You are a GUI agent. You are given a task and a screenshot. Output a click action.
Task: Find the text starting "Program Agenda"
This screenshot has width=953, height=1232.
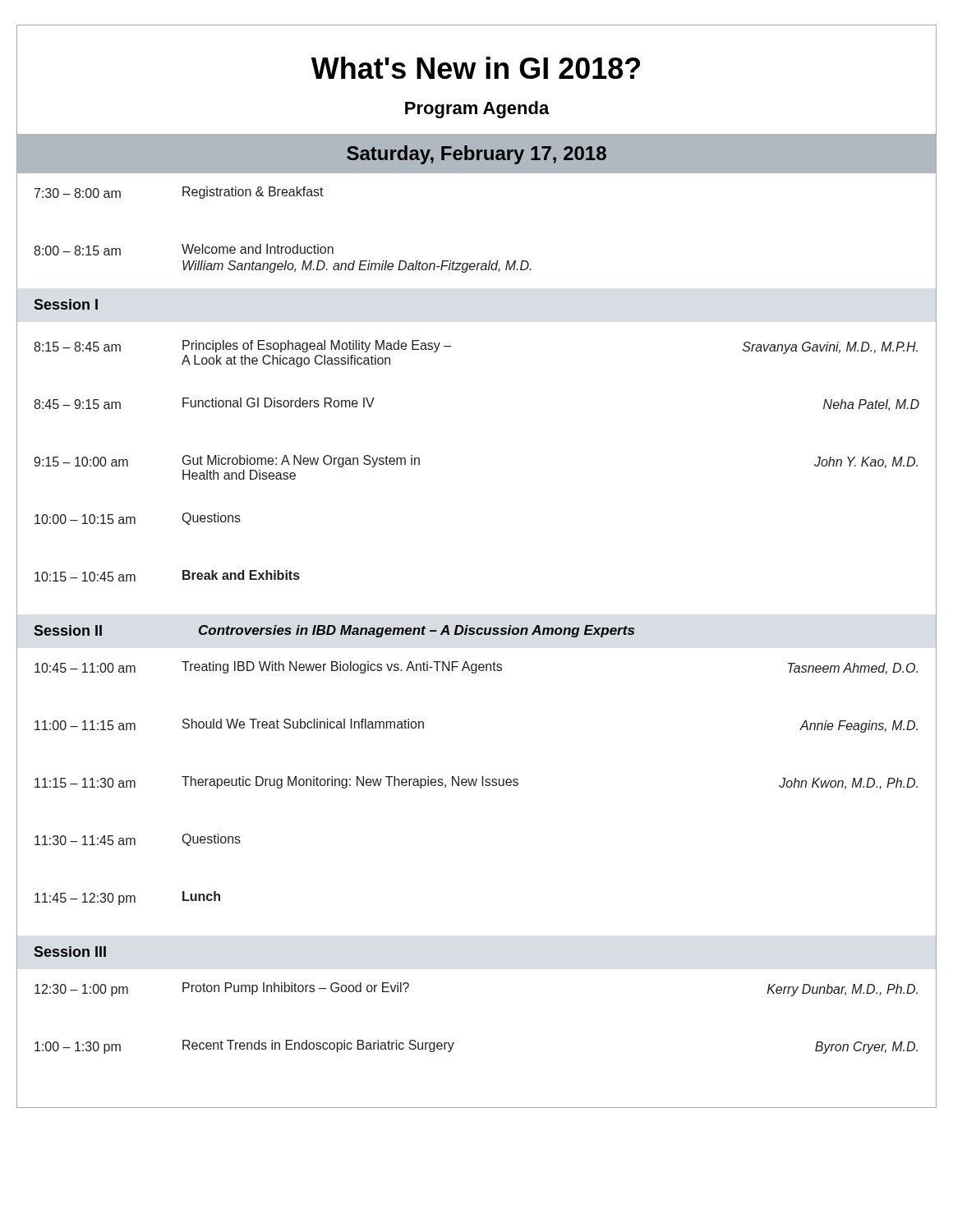(476, 108)
